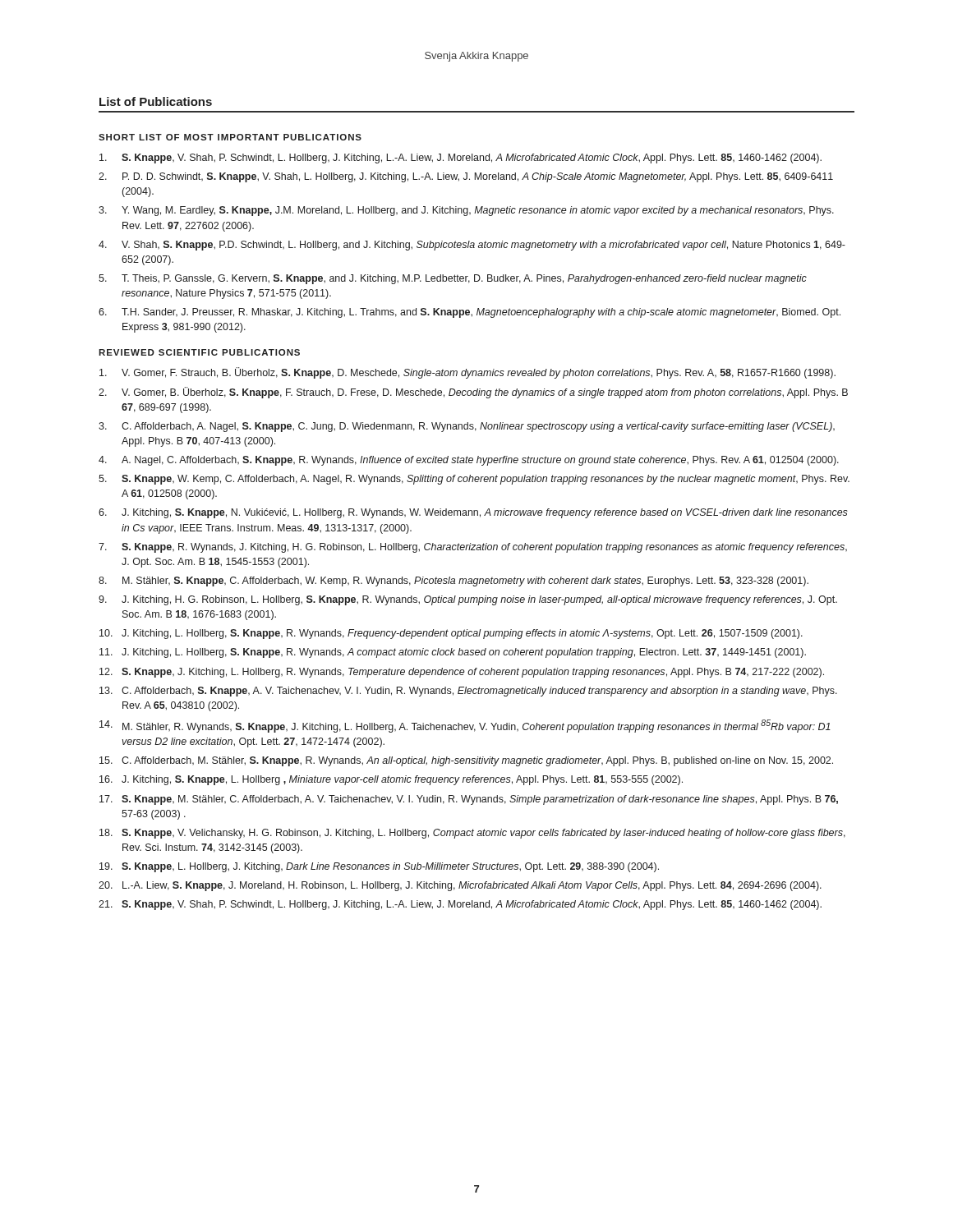The width and height of the screenshot is (953, 1232).
Task: Locate the block of text that opens with "S. Knappe, V. Shah, P. Schwindt,"
Action: pos(476,158)
